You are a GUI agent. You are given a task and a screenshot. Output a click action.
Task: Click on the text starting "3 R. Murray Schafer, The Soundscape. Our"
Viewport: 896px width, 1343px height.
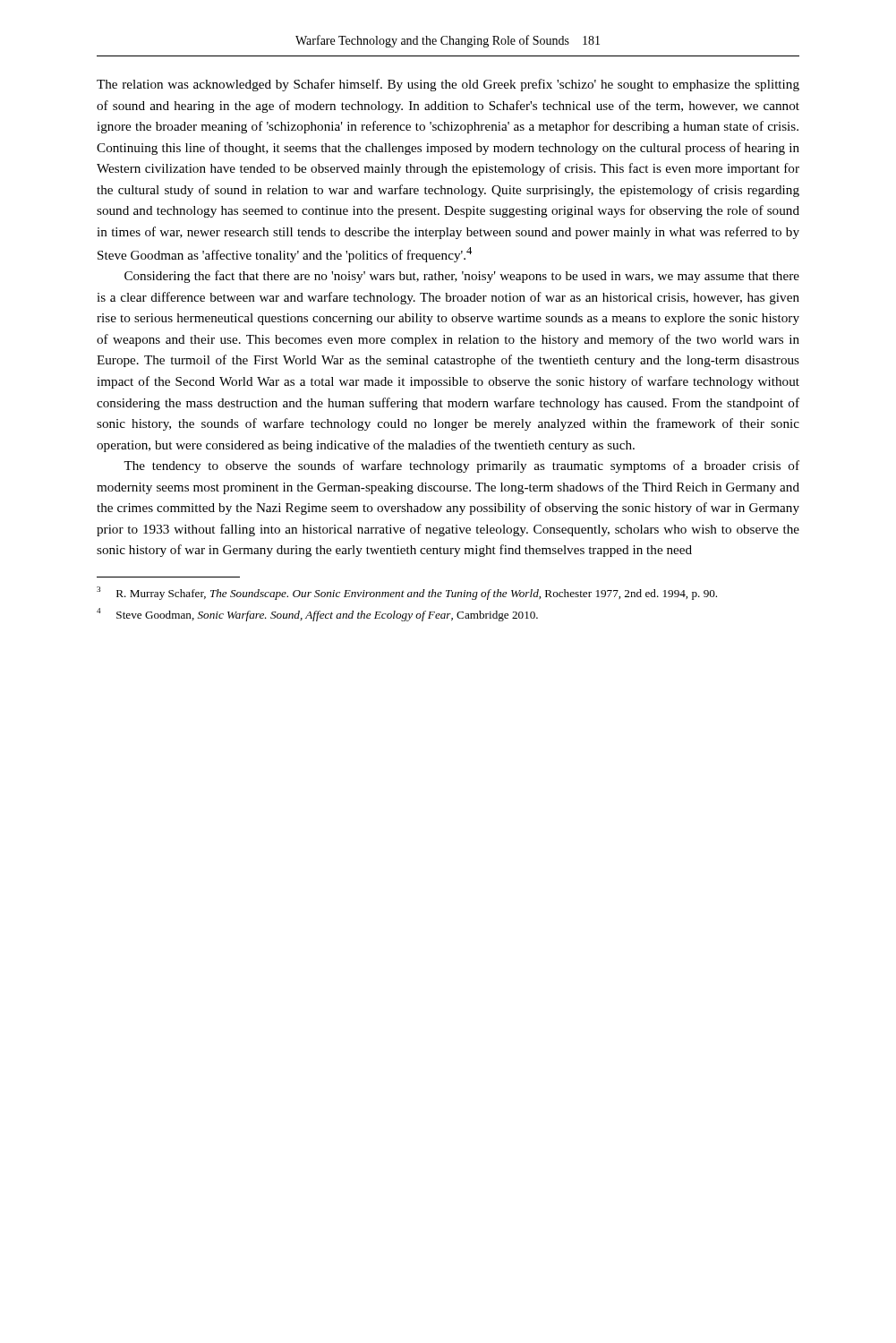[x=448, y=593]
